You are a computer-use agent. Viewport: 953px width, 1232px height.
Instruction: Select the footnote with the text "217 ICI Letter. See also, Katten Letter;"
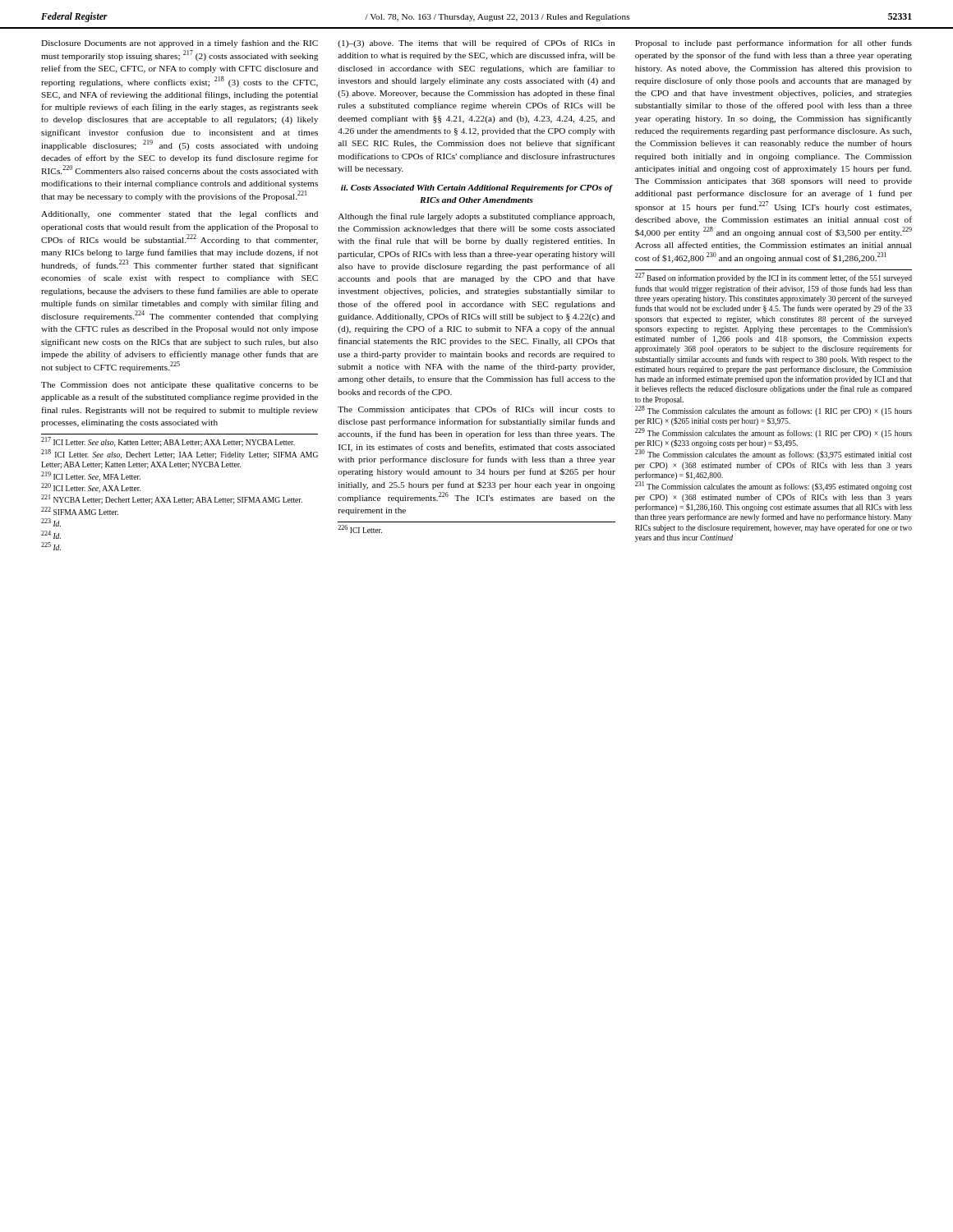click(x=180, y=495)
